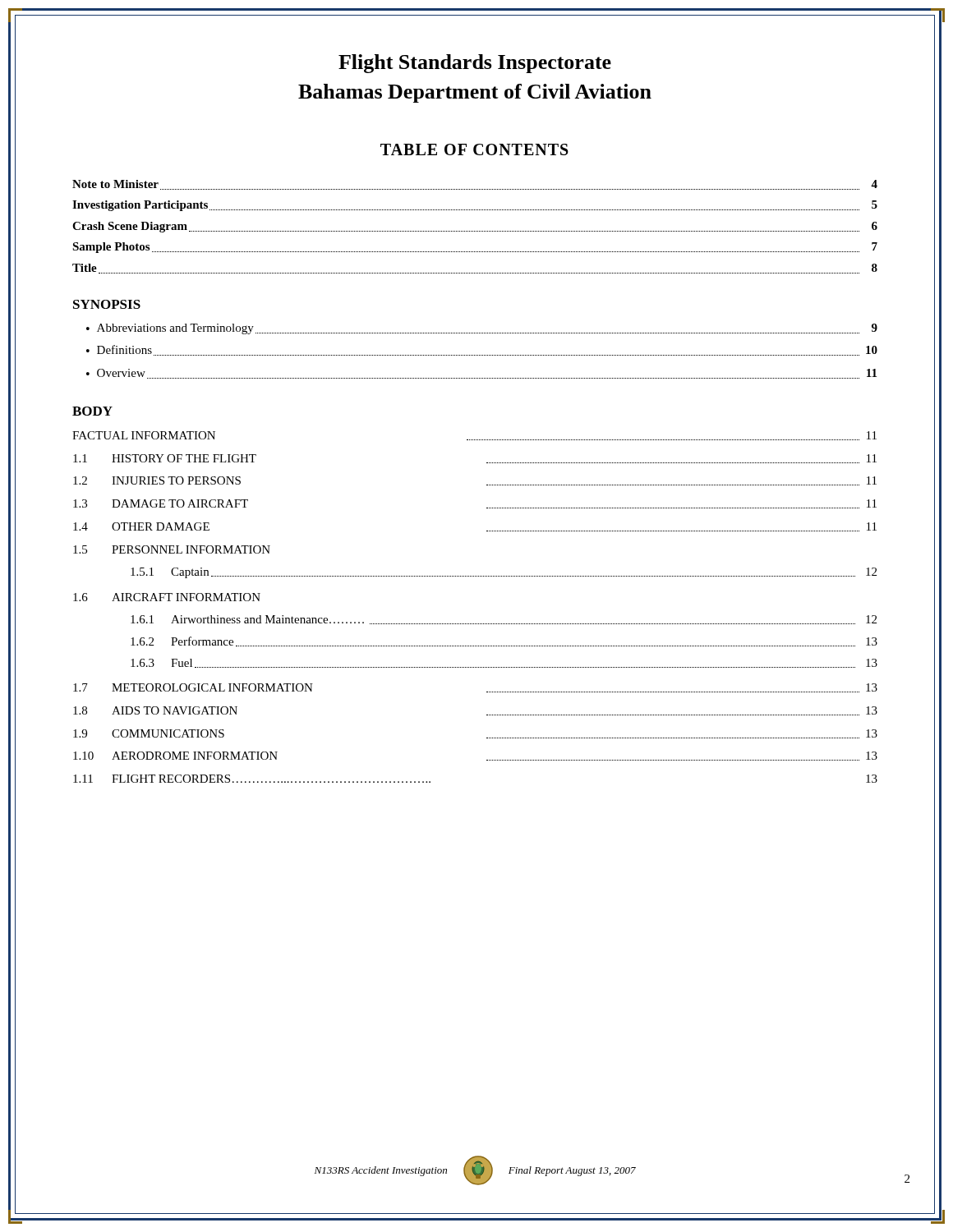Point to the region starting "10 AERODROME INFORMATION 13"

(x=475, y=757)
